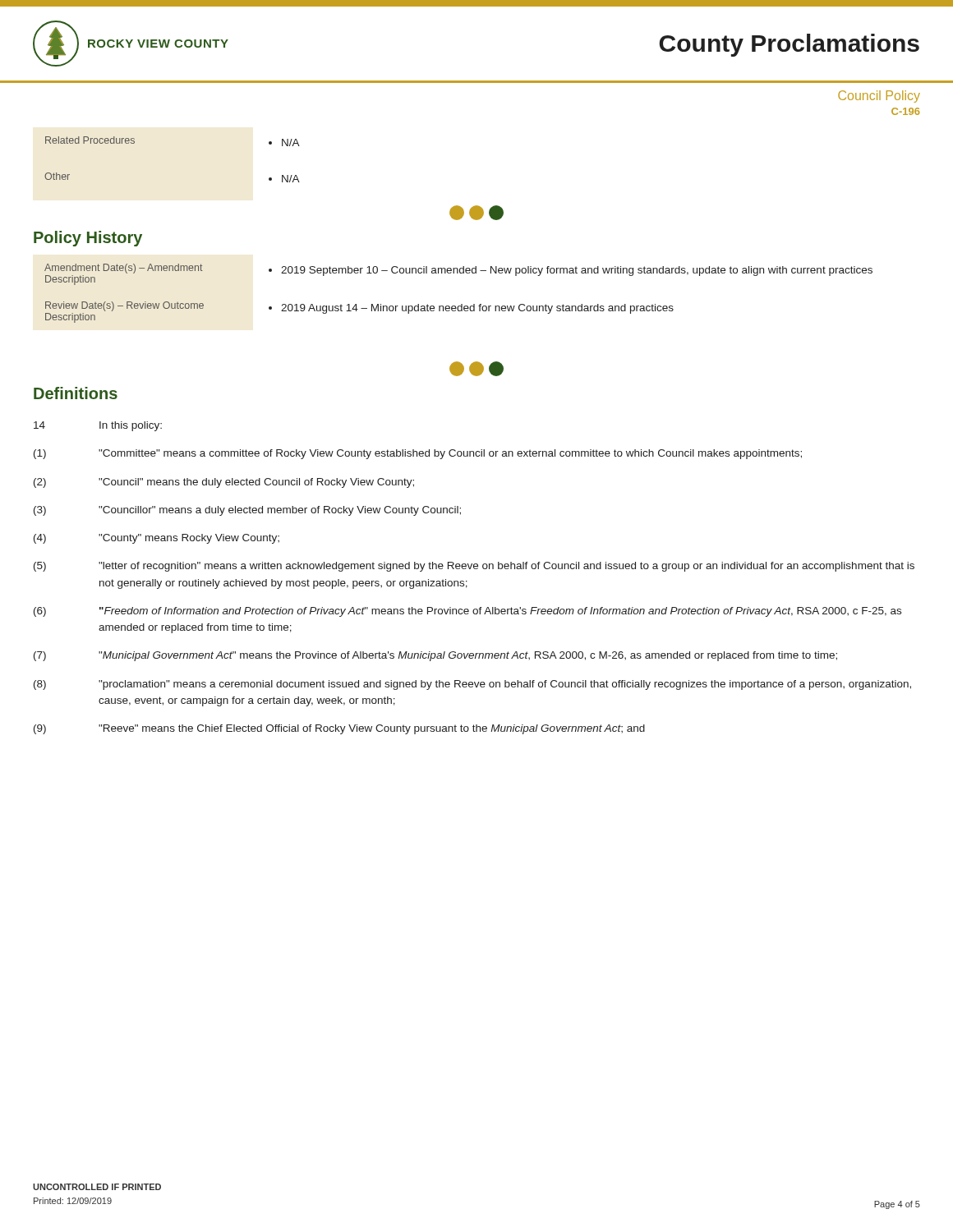This screenshot has width=953, height=1232.
Task: Point to the block beginning "(1) "Committee" means a committee"
Action: [476, 454]
